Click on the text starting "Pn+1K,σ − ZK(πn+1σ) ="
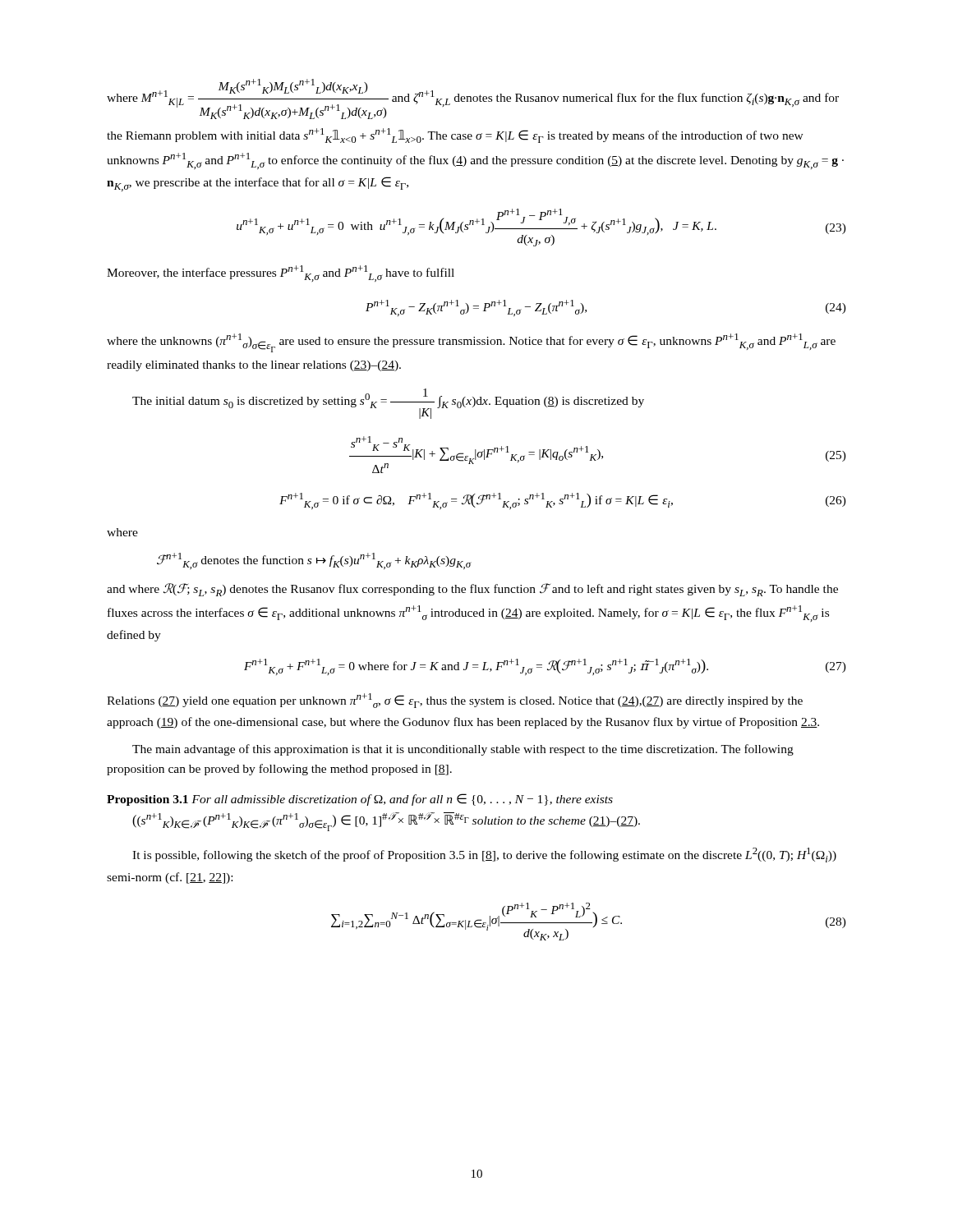This screenshot has height=1232, width=953. 476,307
